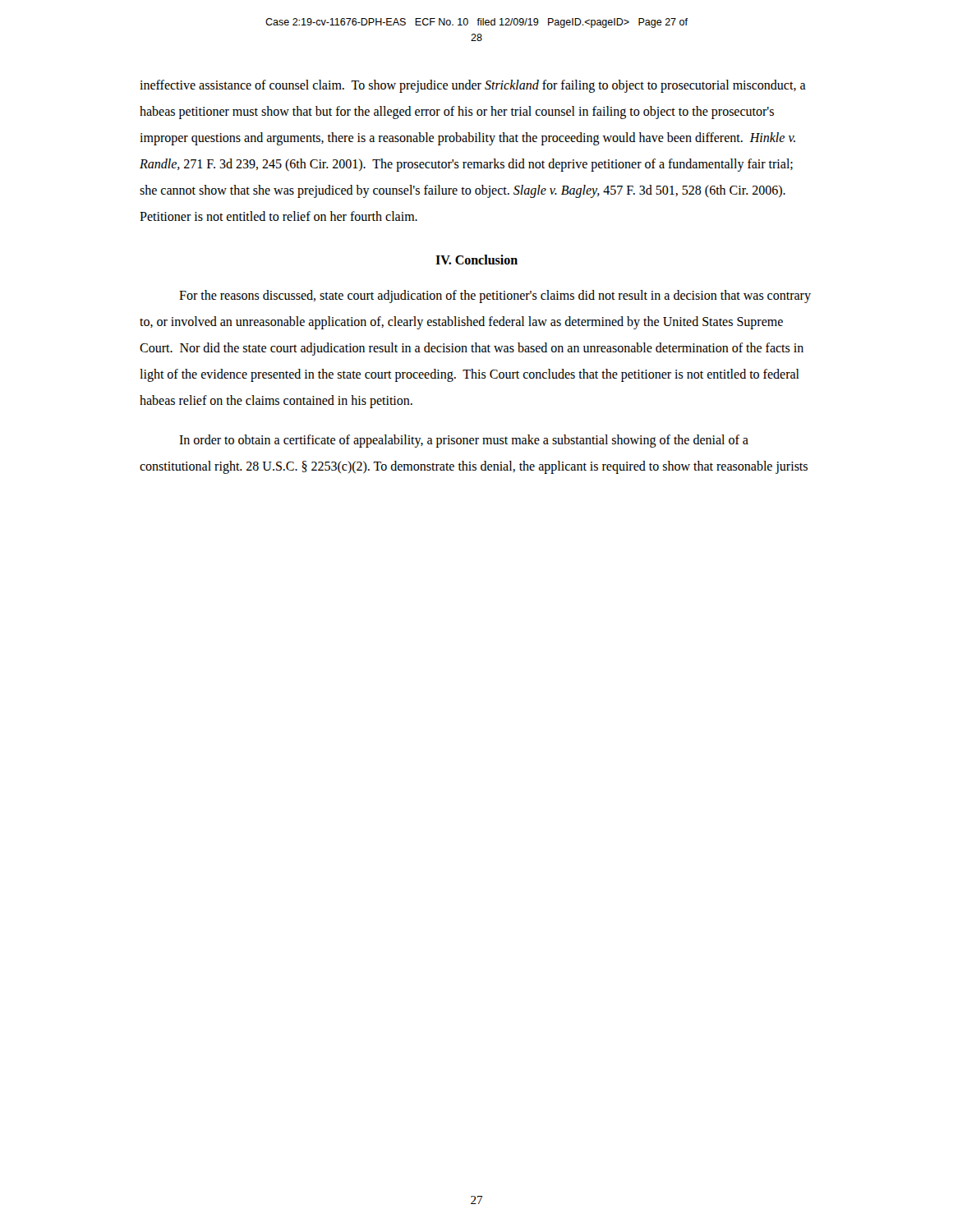Image resolution: width=953 pixels, height=1232 pixels.
Task: Find the text block containing "In order to obtain a"
Action: point(476,453)
